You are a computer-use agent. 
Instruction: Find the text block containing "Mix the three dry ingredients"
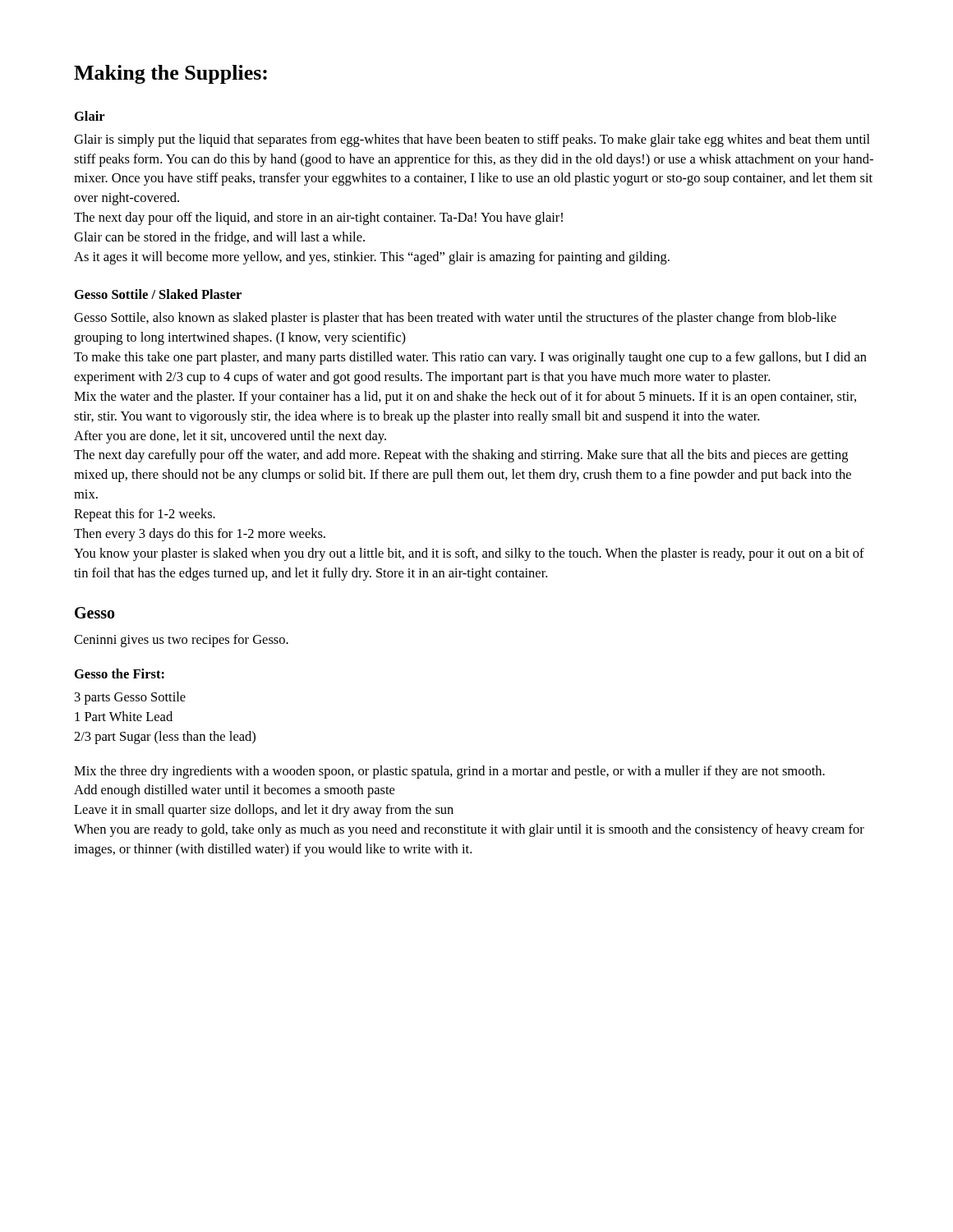[450, 770]
